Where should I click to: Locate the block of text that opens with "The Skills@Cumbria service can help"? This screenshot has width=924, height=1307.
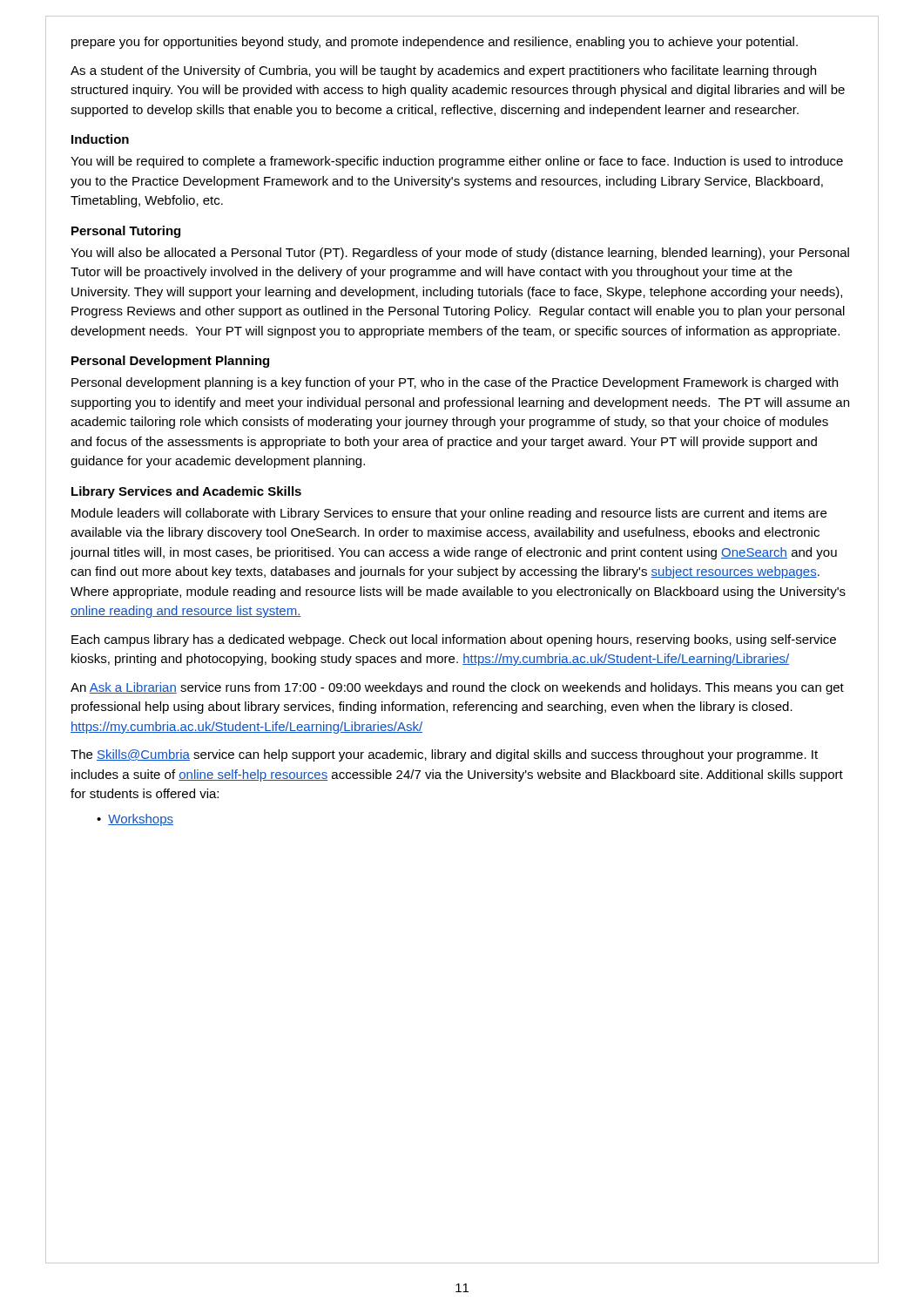457,774
